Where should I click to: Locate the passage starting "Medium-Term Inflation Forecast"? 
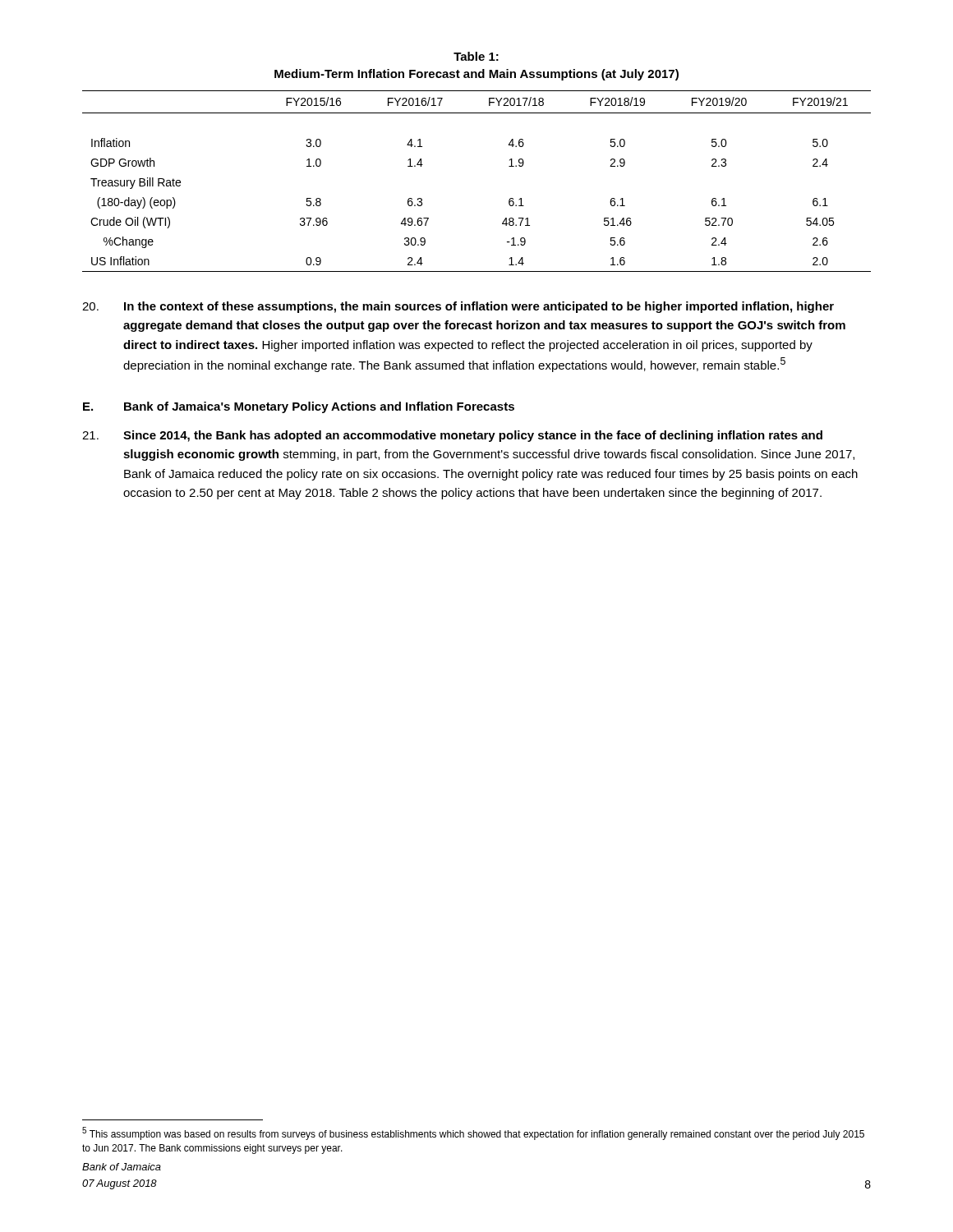point(476,73)
